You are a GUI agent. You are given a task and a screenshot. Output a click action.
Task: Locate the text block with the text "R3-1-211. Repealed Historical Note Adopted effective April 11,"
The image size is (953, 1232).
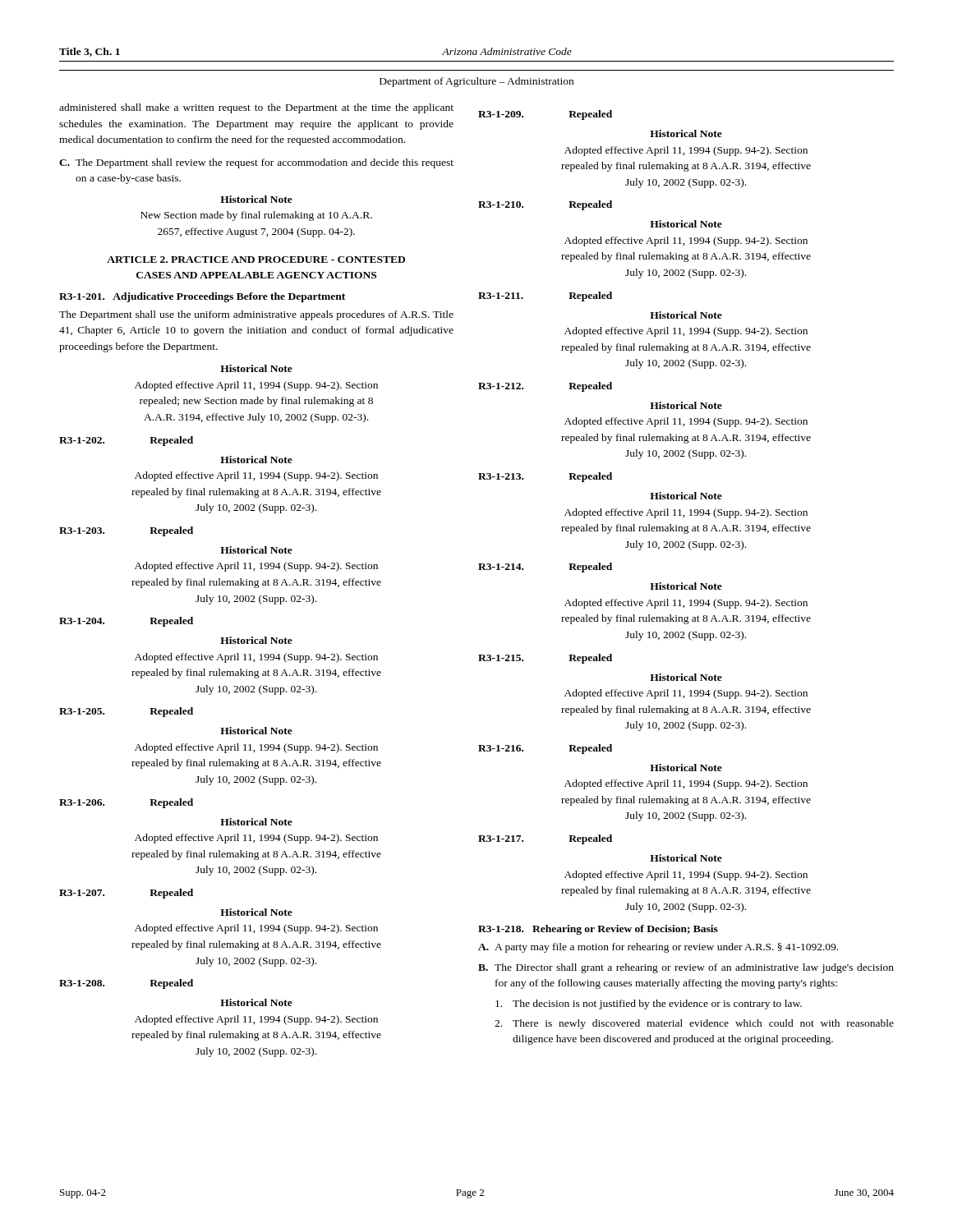point(686,330)
